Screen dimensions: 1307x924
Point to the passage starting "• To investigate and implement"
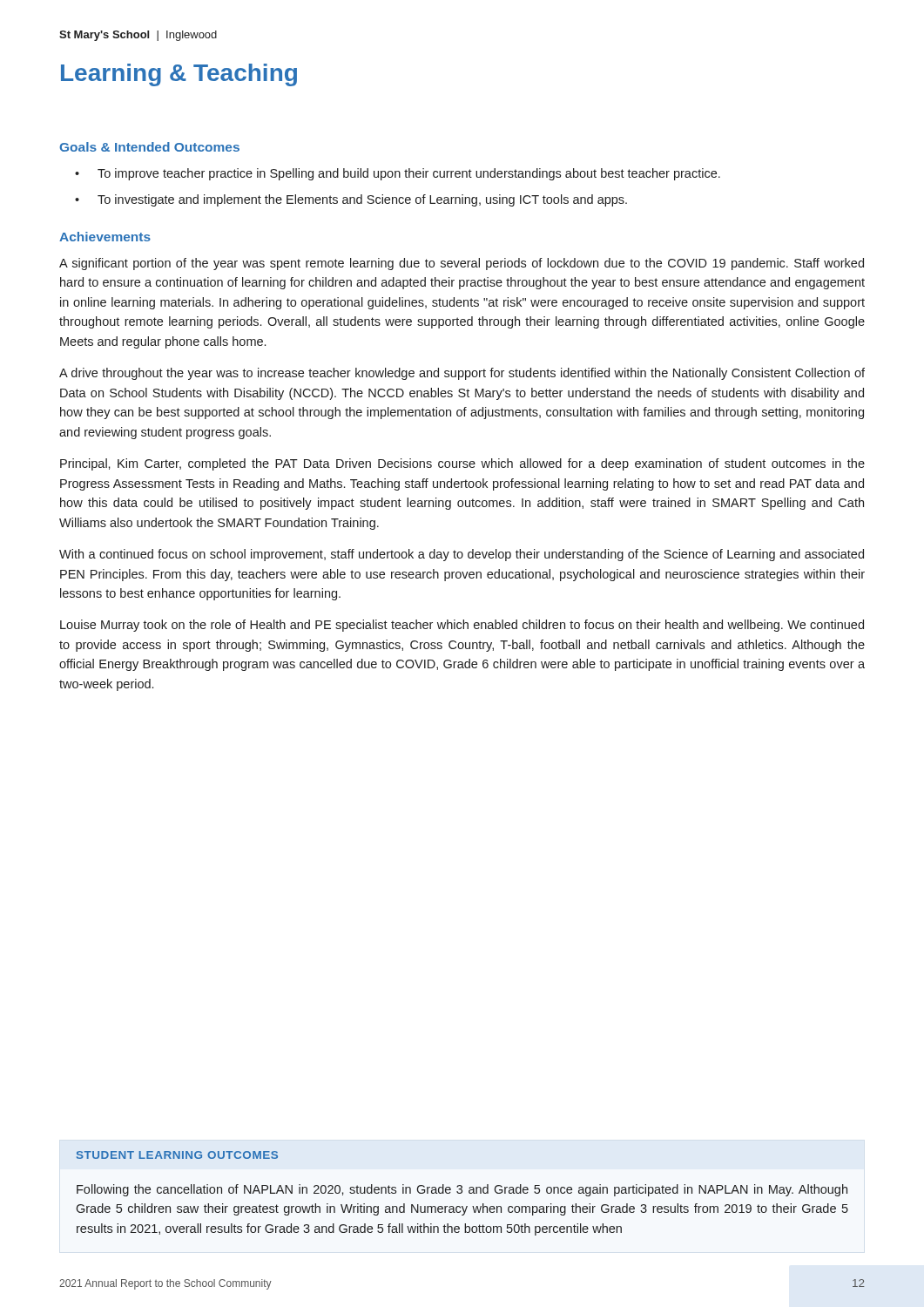[x=470, y=200]
